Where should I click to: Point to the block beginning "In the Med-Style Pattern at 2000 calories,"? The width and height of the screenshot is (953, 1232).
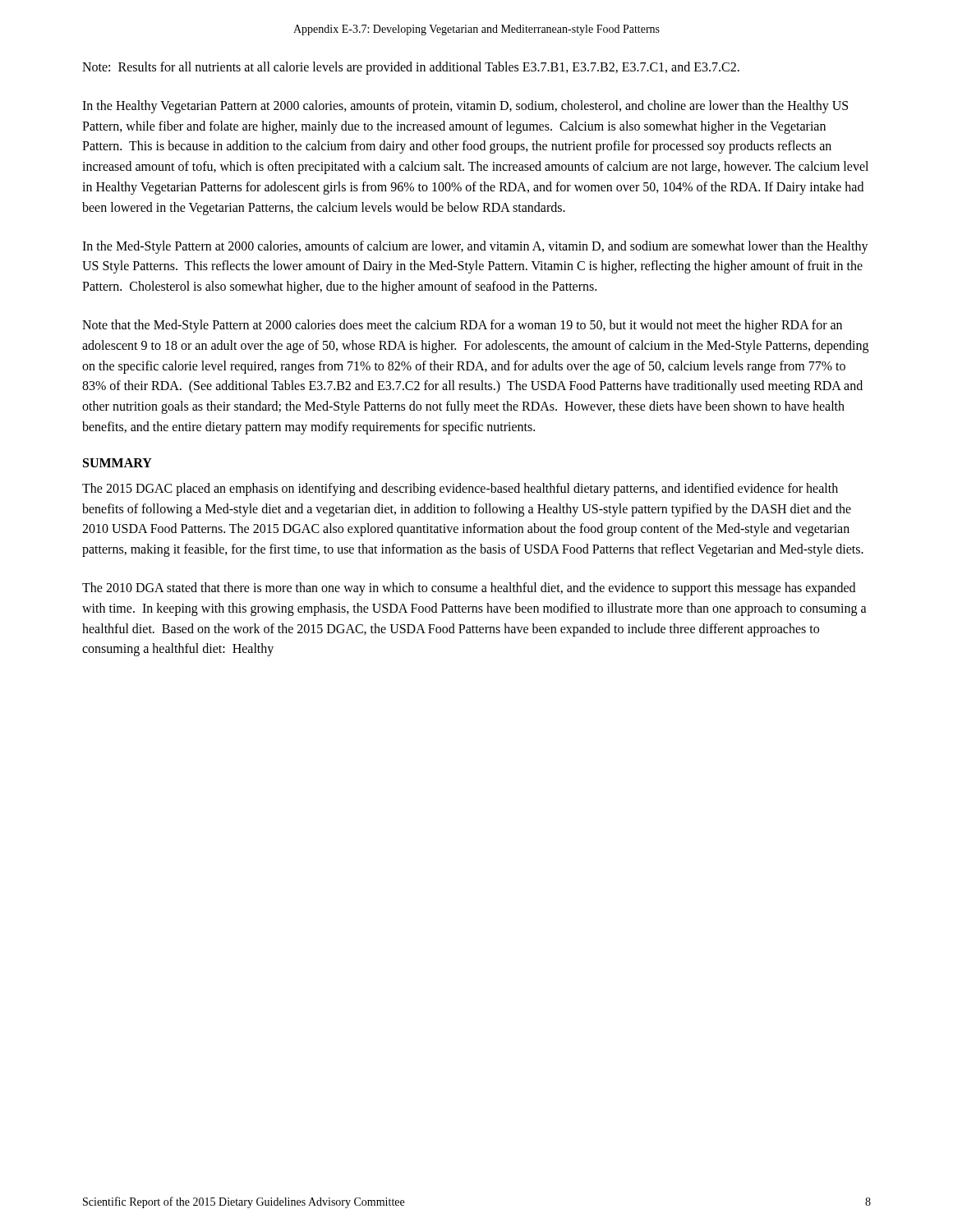(x=475, y=266)
